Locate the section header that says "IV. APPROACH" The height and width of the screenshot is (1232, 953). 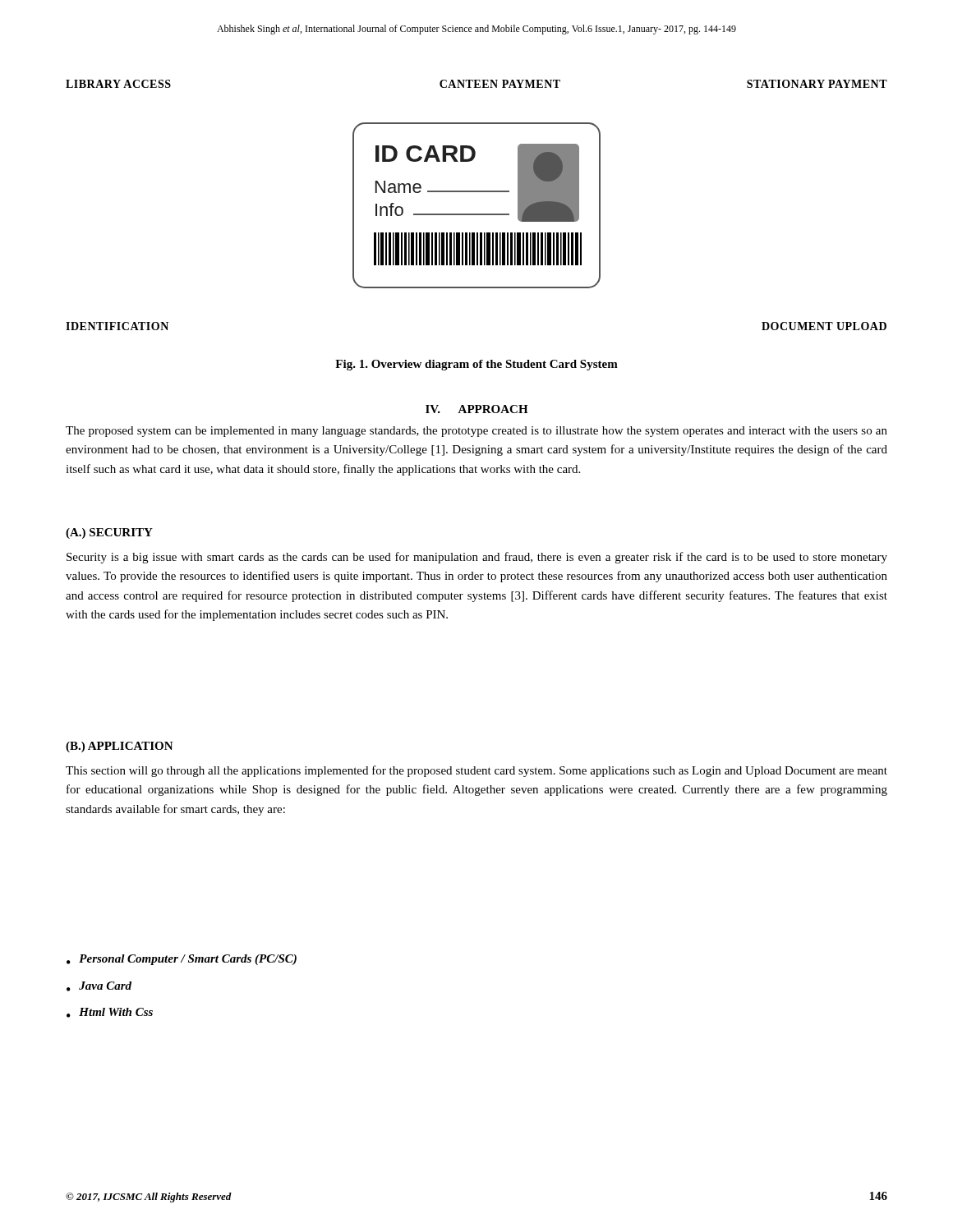(x=476, y=409)
